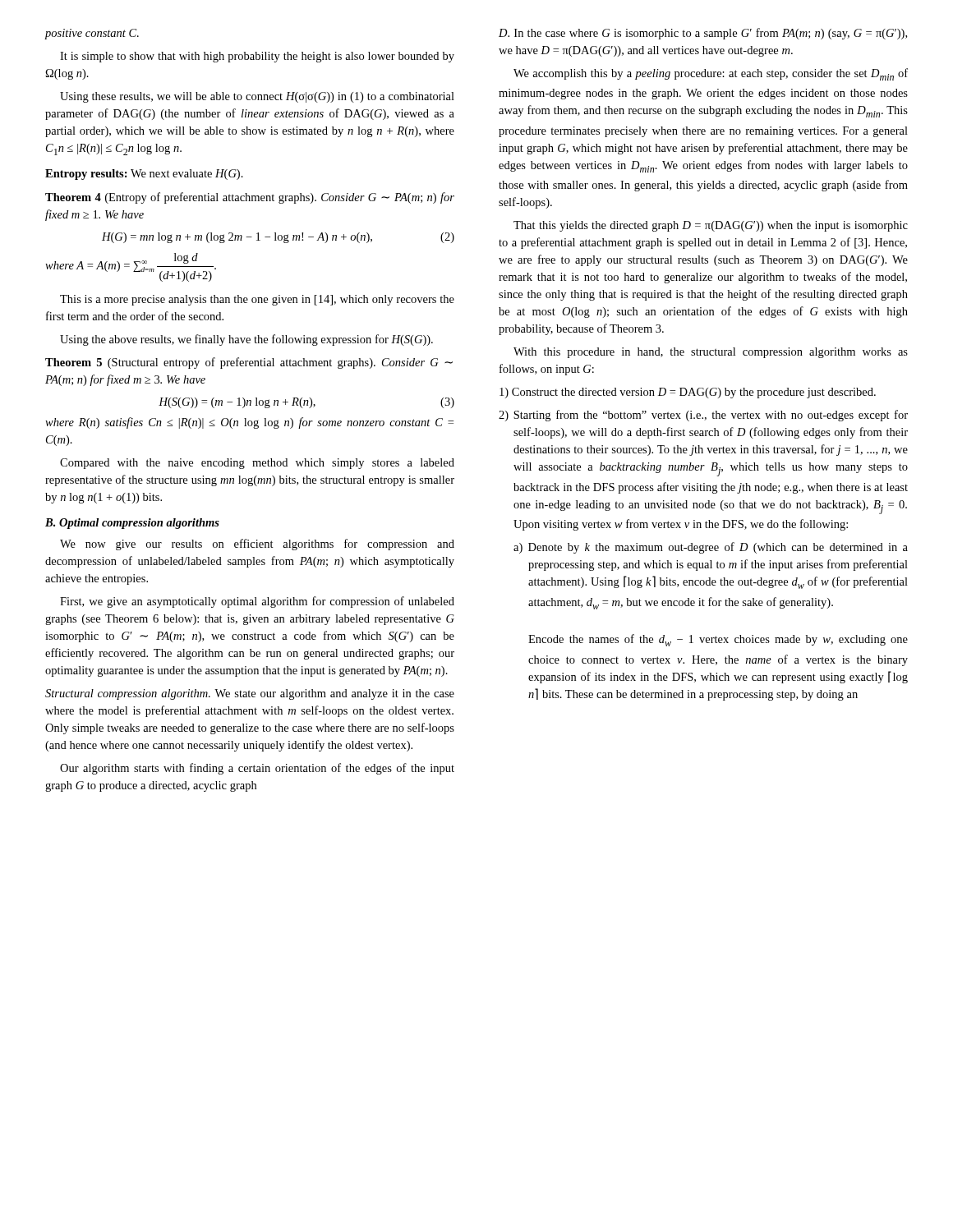The width and height of the screenshot is (953, 1232).
Task: Select the text block that reads "Using the above results, we finally"
Action: [x=247, y=339]
